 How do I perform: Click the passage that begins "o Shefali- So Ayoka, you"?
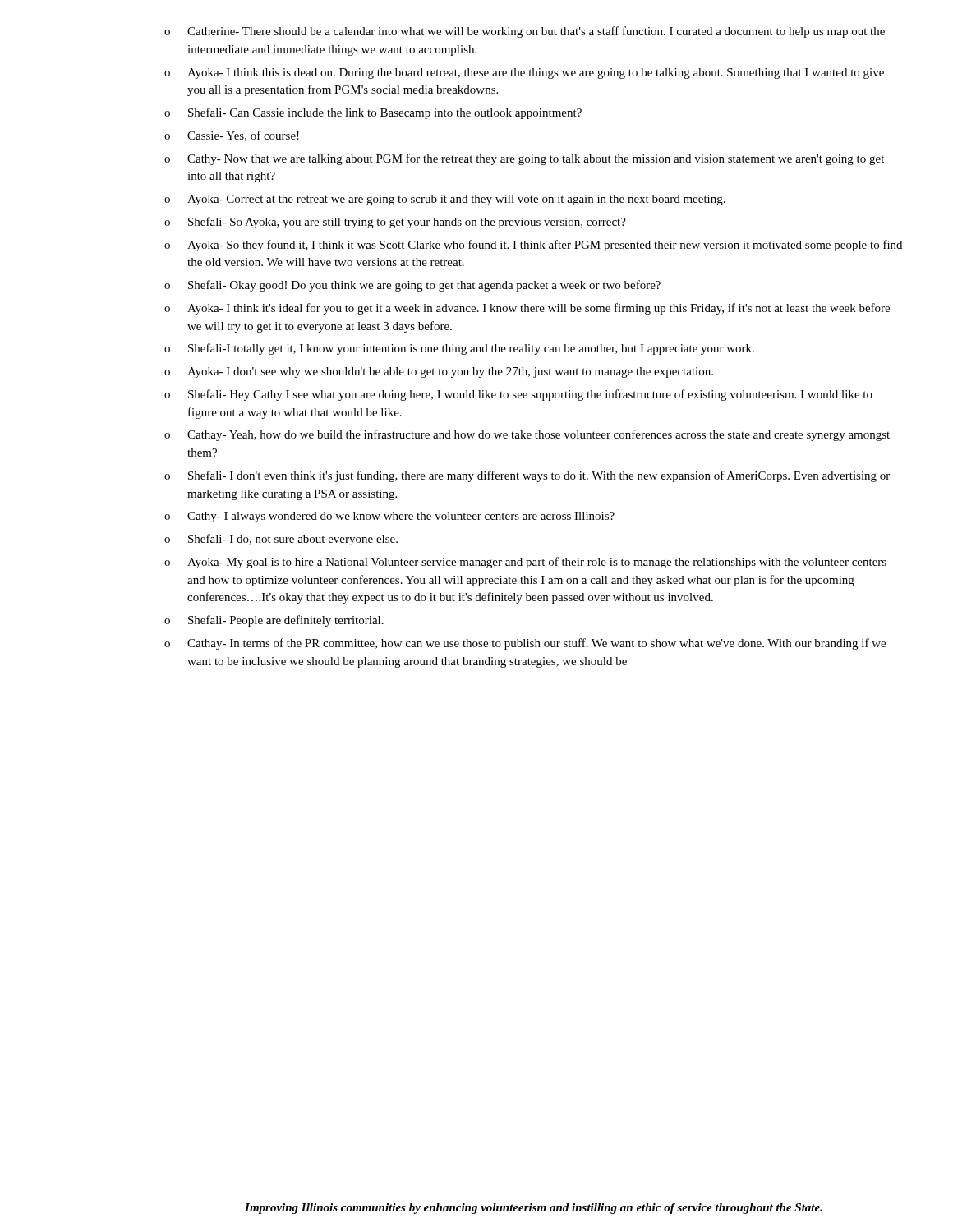tap(534, 222)
